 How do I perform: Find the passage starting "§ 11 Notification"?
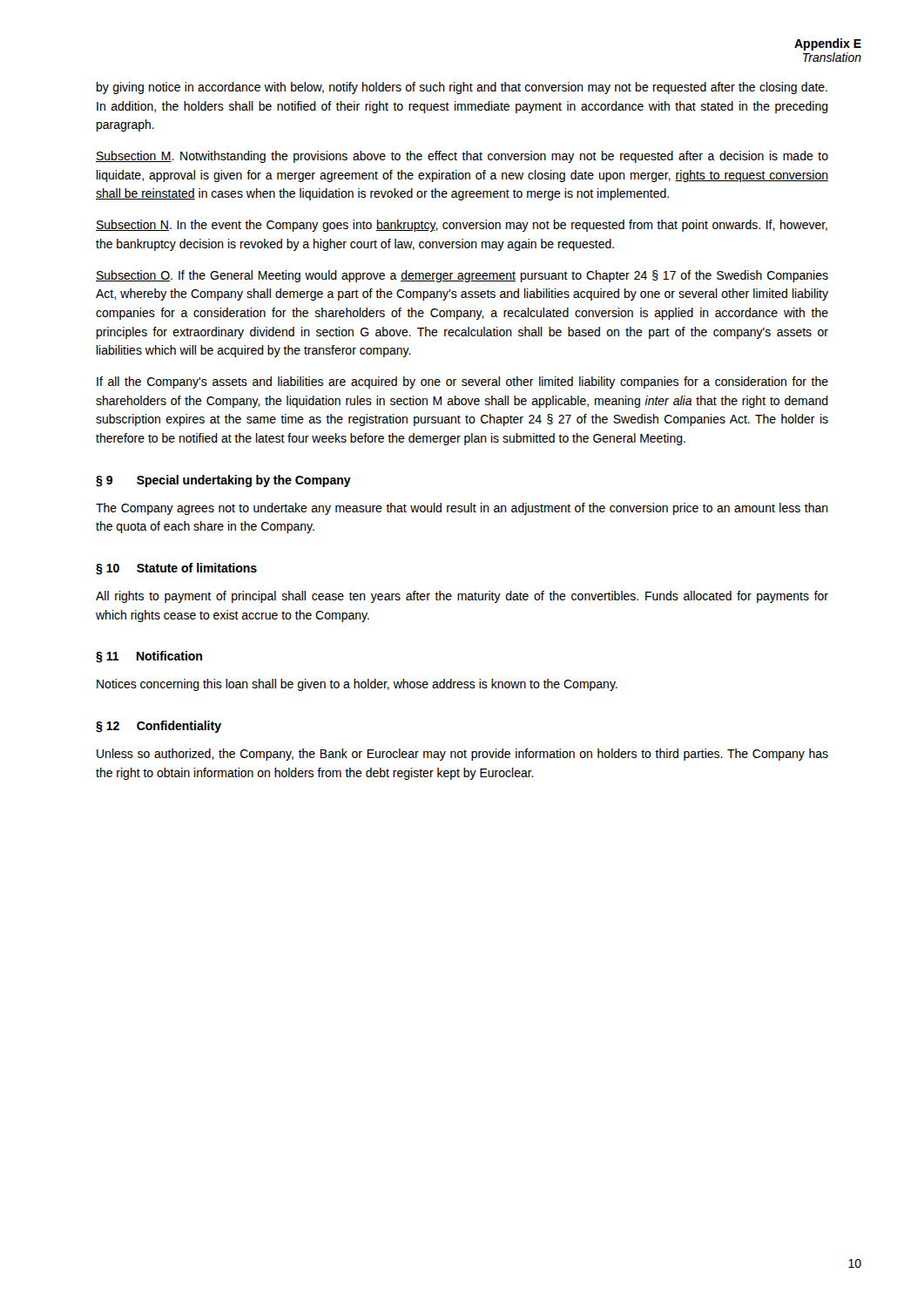coord(149,657)
